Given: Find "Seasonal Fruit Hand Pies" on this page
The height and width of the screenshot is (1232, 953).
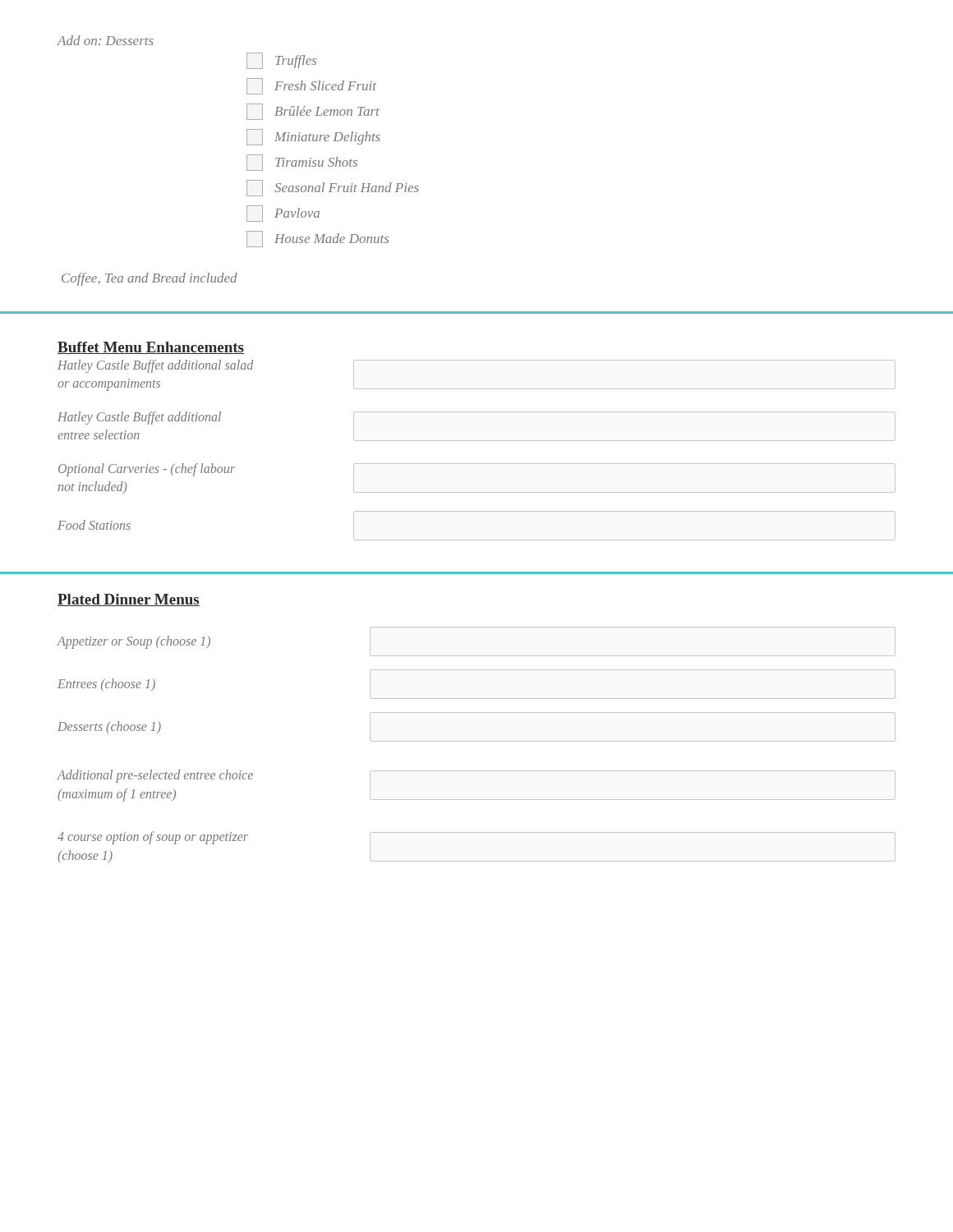Looking at the screenshot, I should (333, 188).
